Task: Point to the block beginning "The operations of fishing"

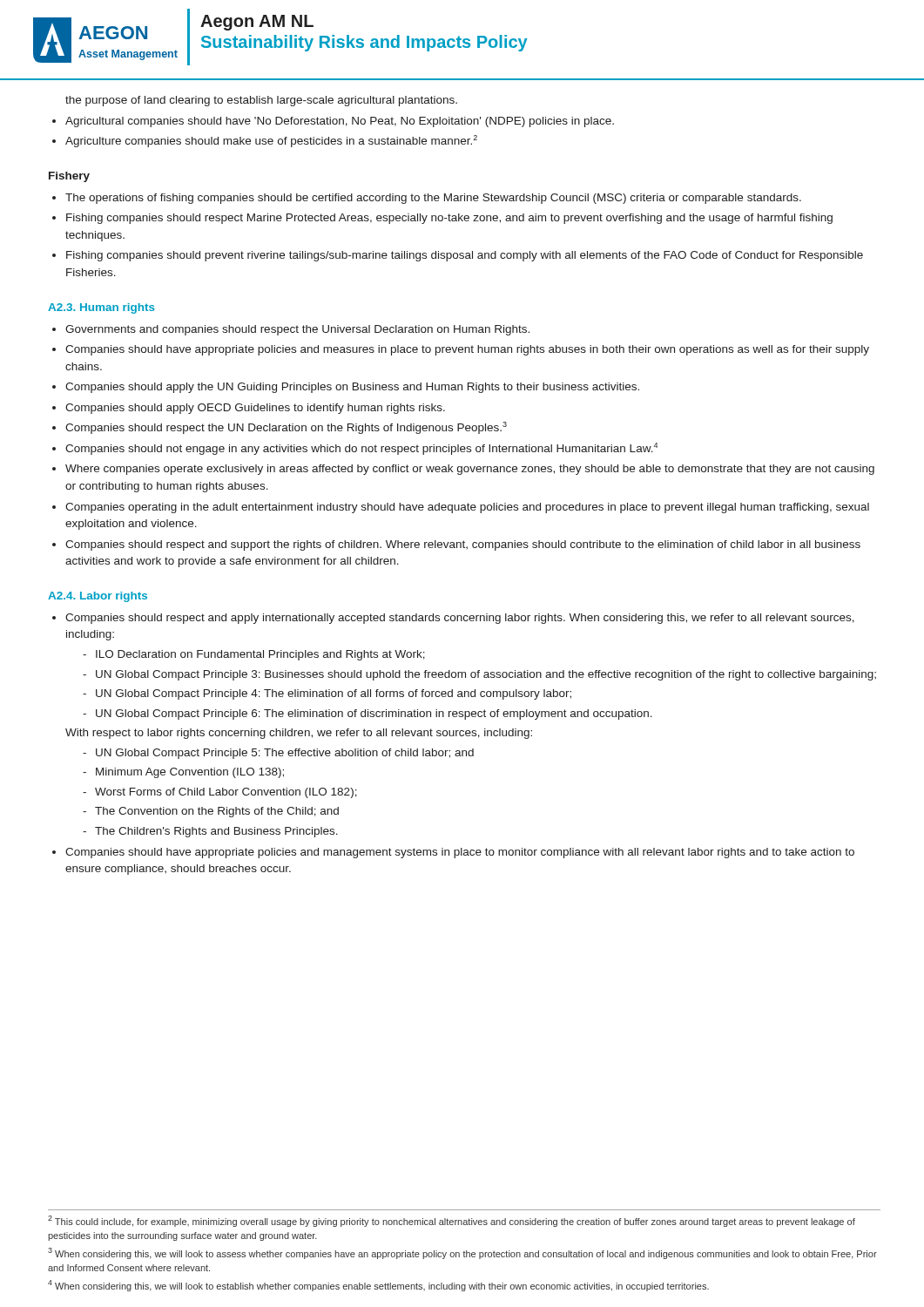Action: [x=434, y=197]
